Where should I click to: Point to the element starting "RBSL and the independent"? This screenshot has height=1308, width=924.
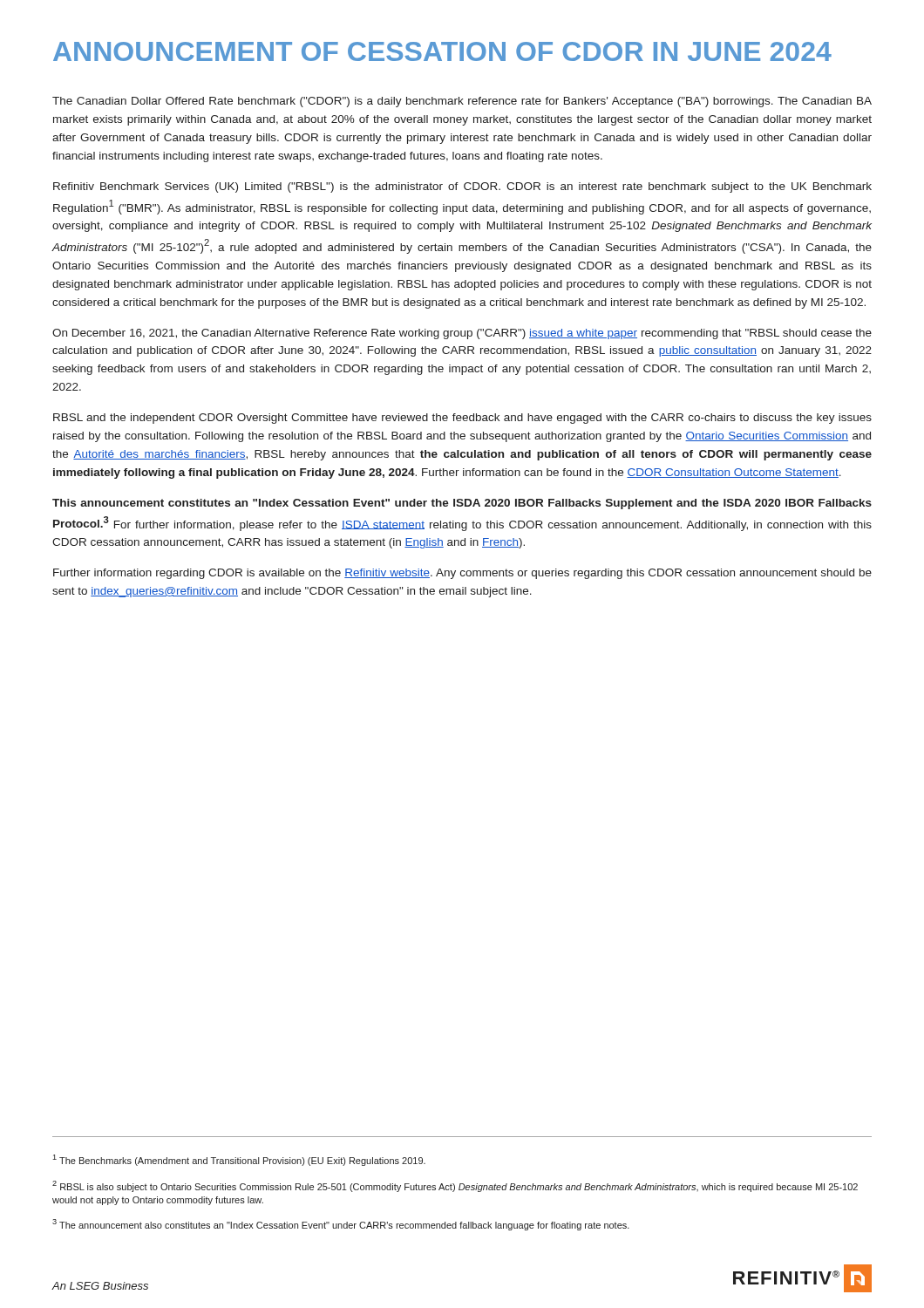462,446
